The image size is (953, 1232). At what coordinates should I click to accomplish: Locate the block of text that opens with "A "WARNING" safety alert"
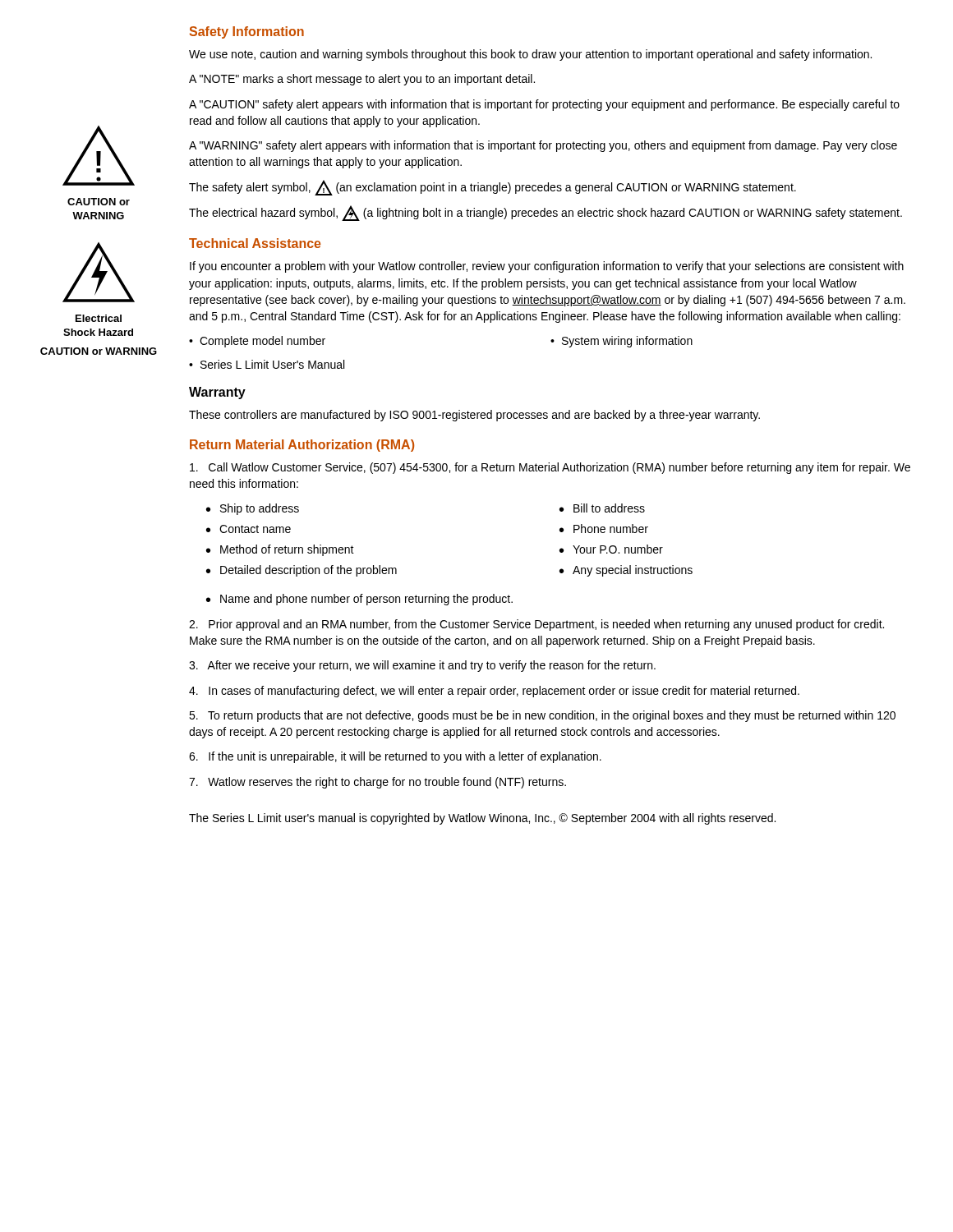550,154
